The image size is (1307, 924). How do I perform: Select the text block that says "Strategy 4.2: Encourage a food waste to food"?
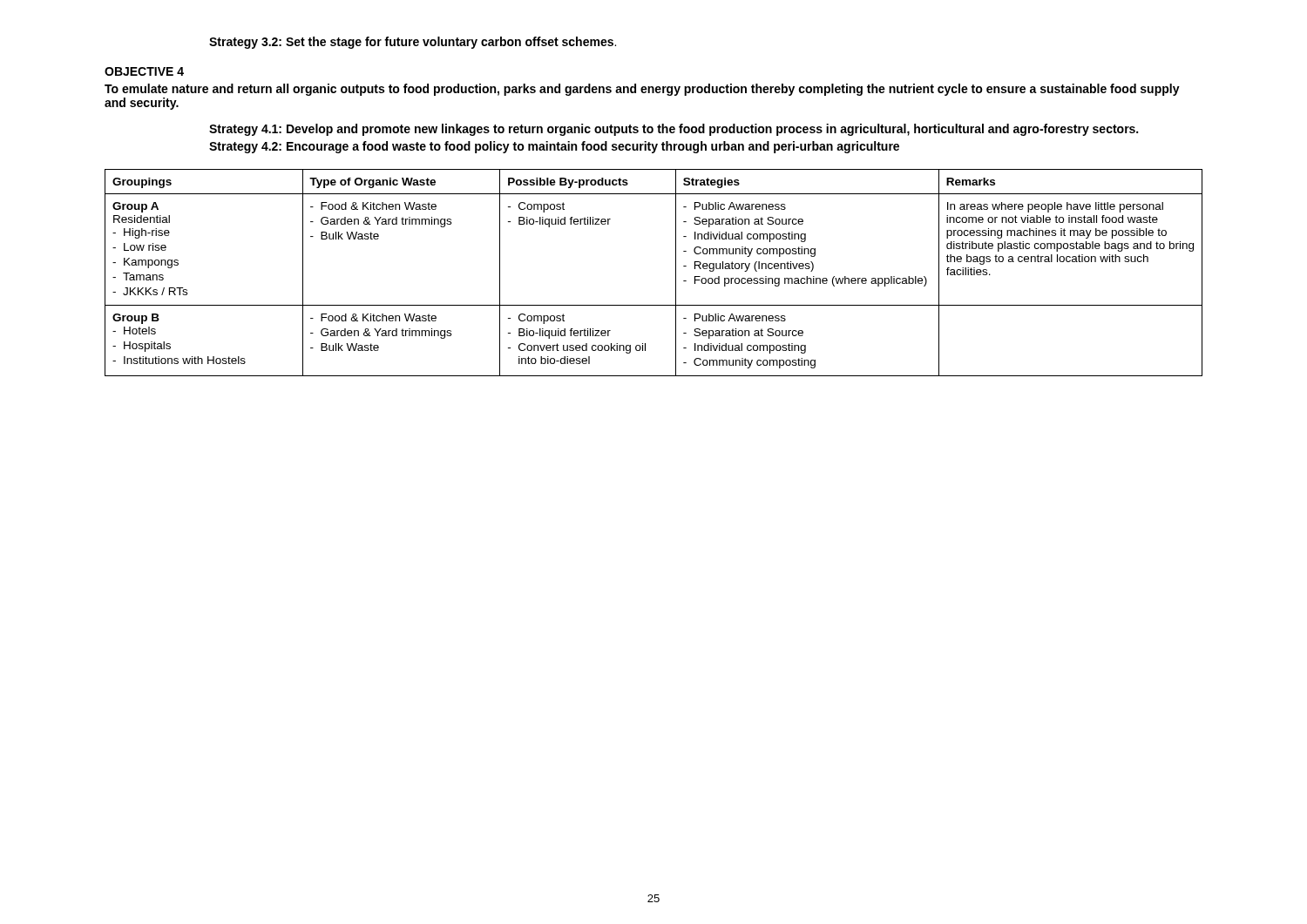coord(554,146)
